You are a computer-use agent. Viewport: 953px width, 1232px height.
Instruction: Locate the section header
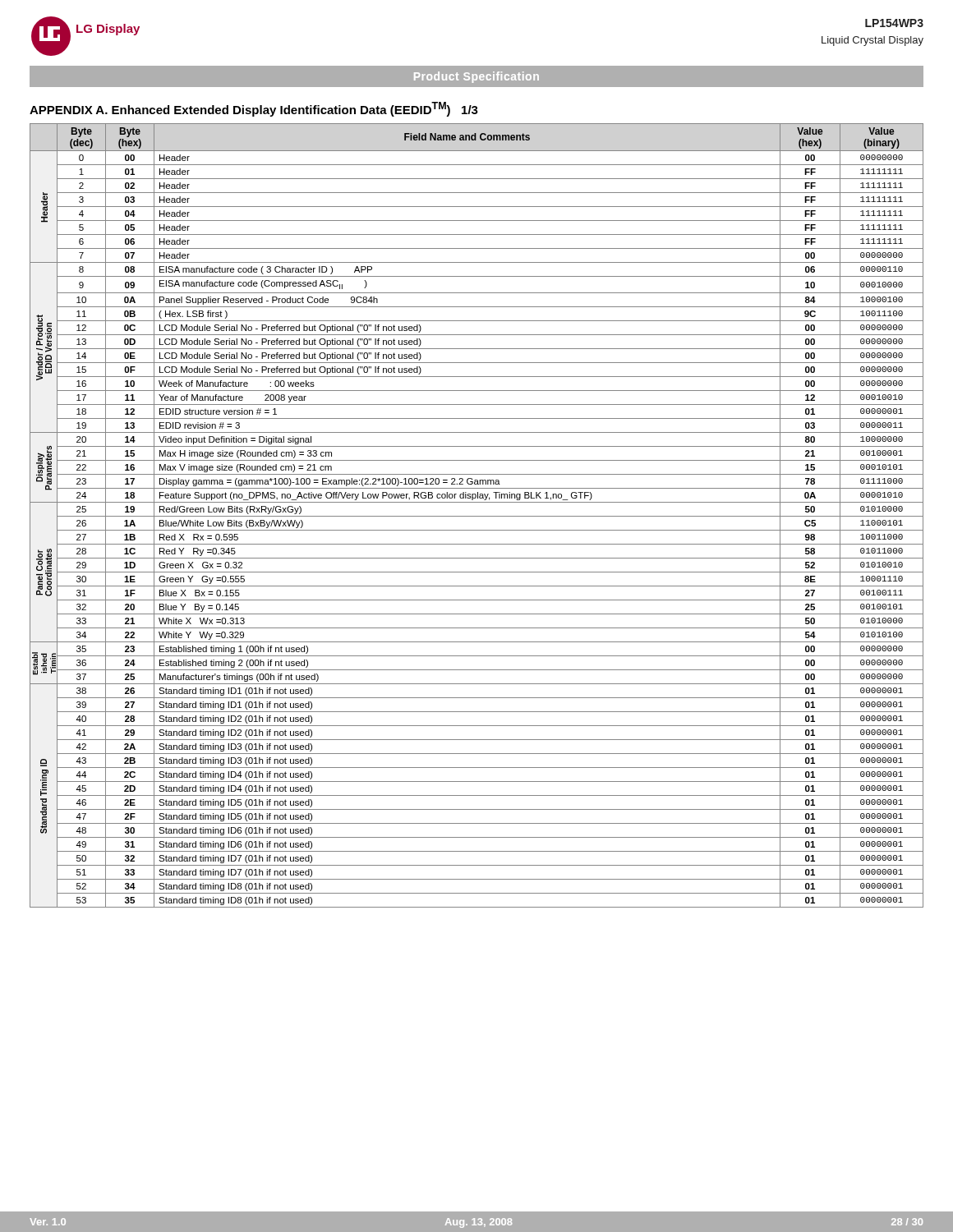[x=476, y=76]
